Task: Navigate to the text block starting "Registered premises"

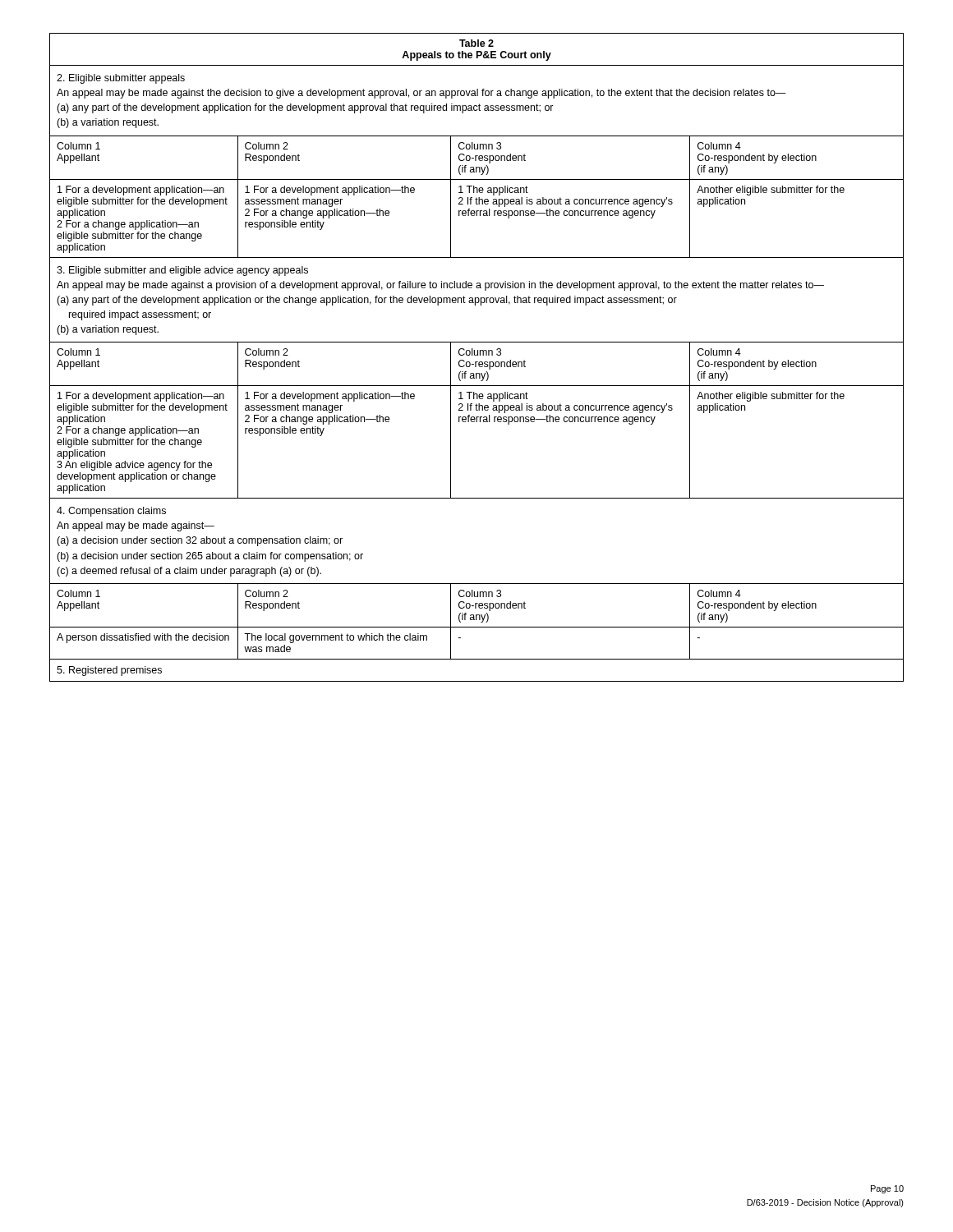Action: [x=109, y=670]
